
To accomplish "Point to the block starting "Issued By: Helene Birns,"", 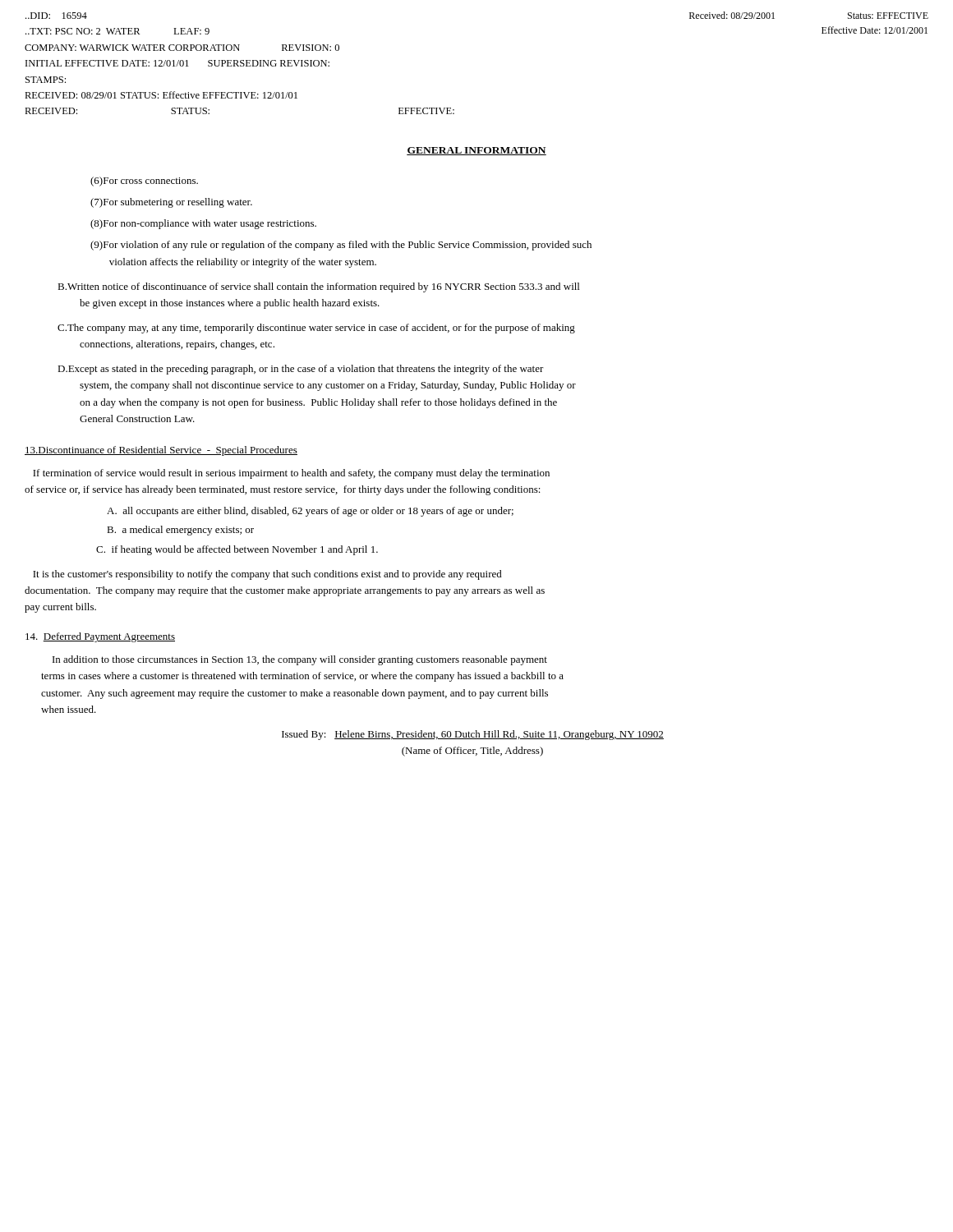I will pyautogui.click(x=472, y=742).
